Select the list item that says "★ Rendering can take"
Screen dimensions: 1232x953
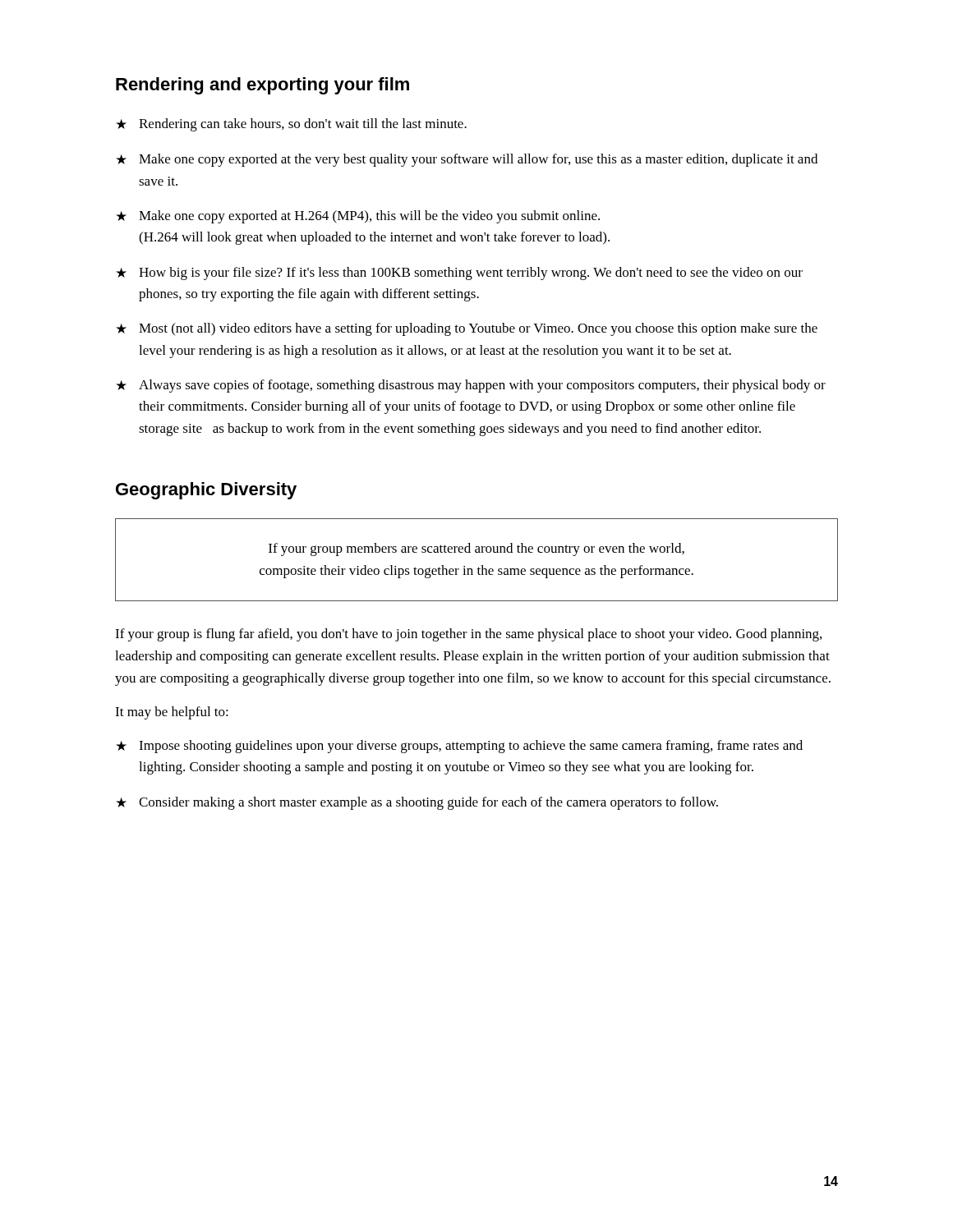click(476, 125)
